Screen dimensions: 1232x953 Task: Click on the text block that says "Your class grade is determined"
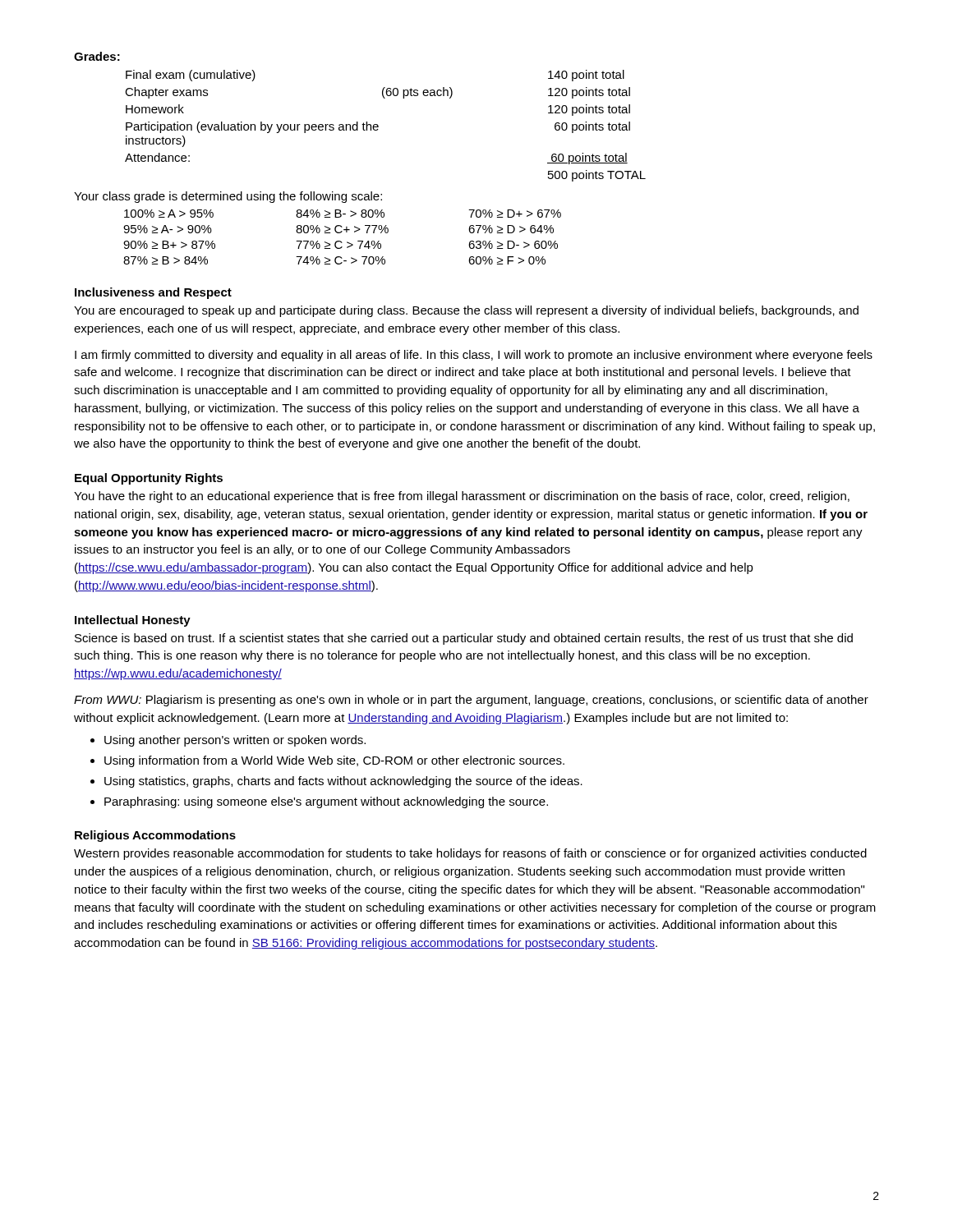point(229,196)
